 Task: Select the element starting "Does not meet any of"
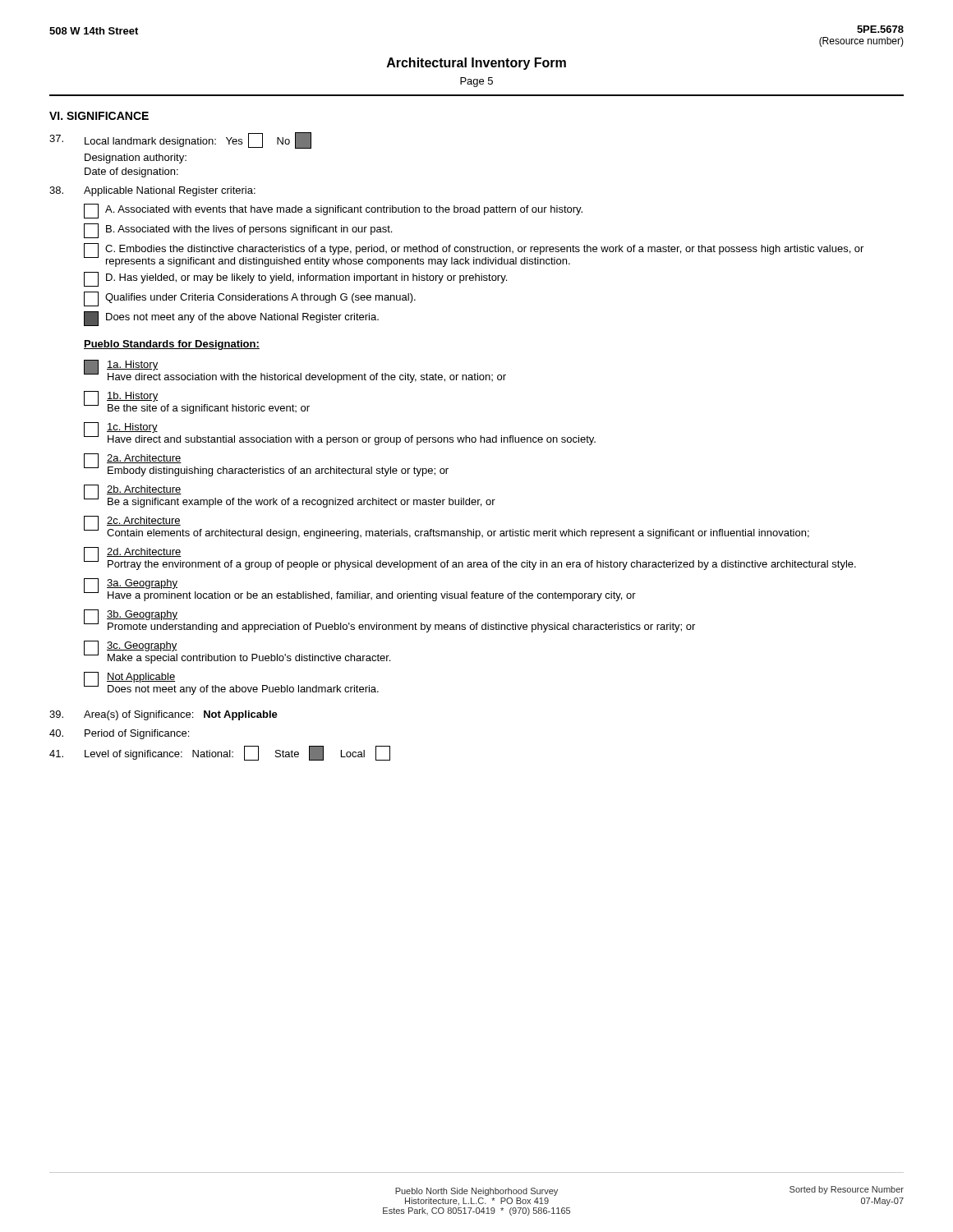[232, 318]
